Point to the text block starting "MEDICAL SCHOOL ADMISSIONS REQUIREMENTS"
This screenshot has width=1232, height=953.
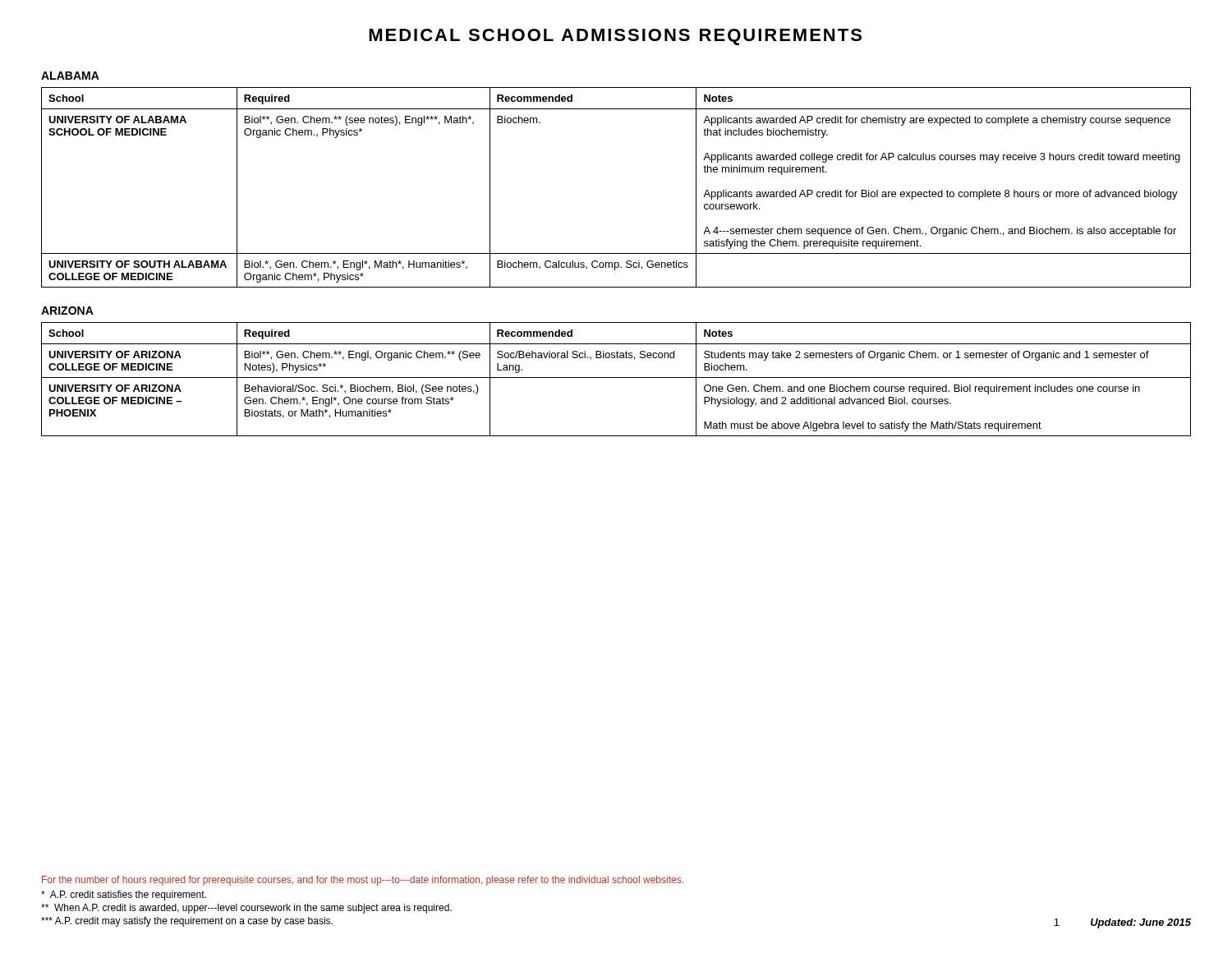[616, 35]
